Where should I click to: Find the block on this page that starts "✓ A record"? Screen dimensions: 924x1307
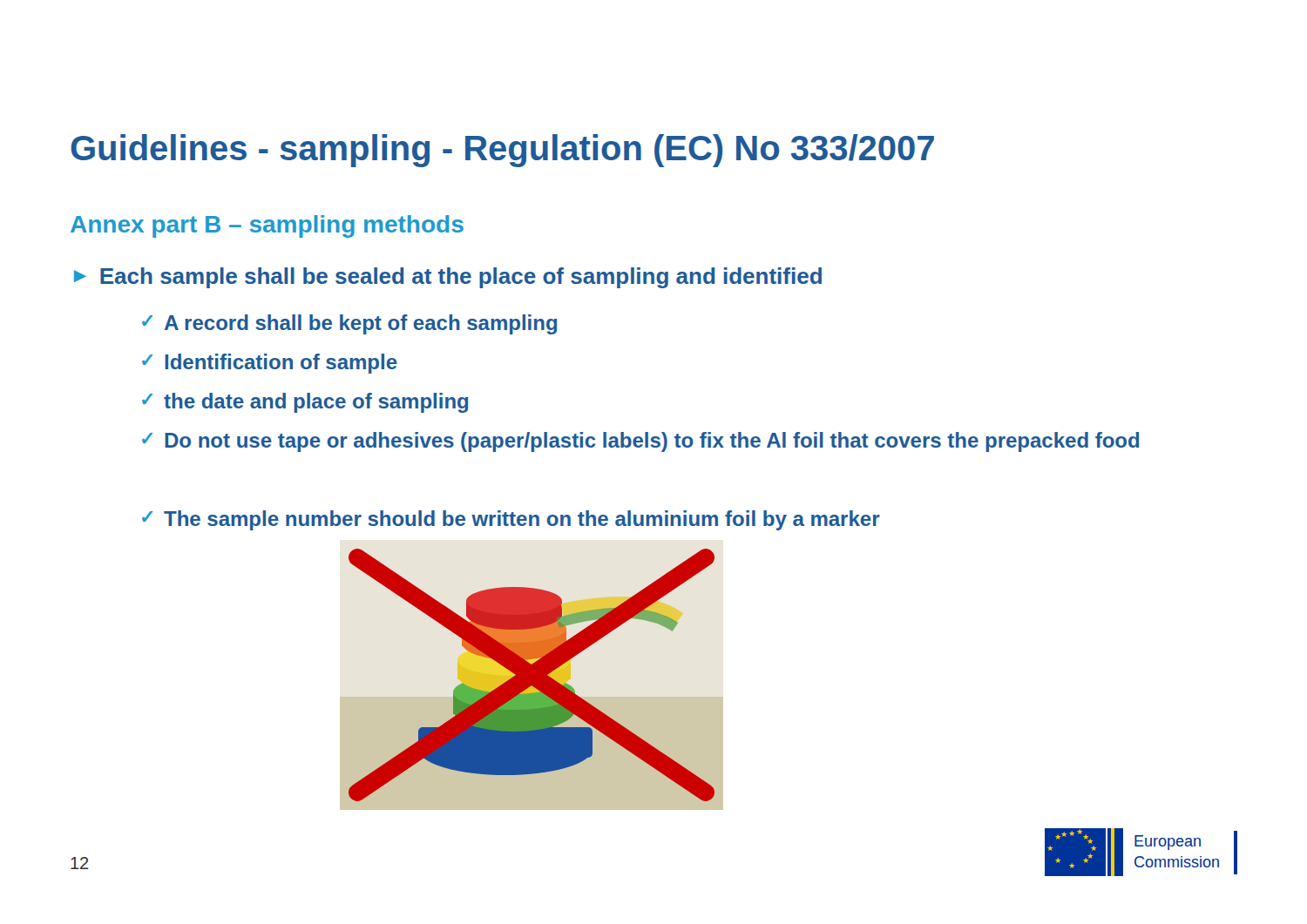349,323
